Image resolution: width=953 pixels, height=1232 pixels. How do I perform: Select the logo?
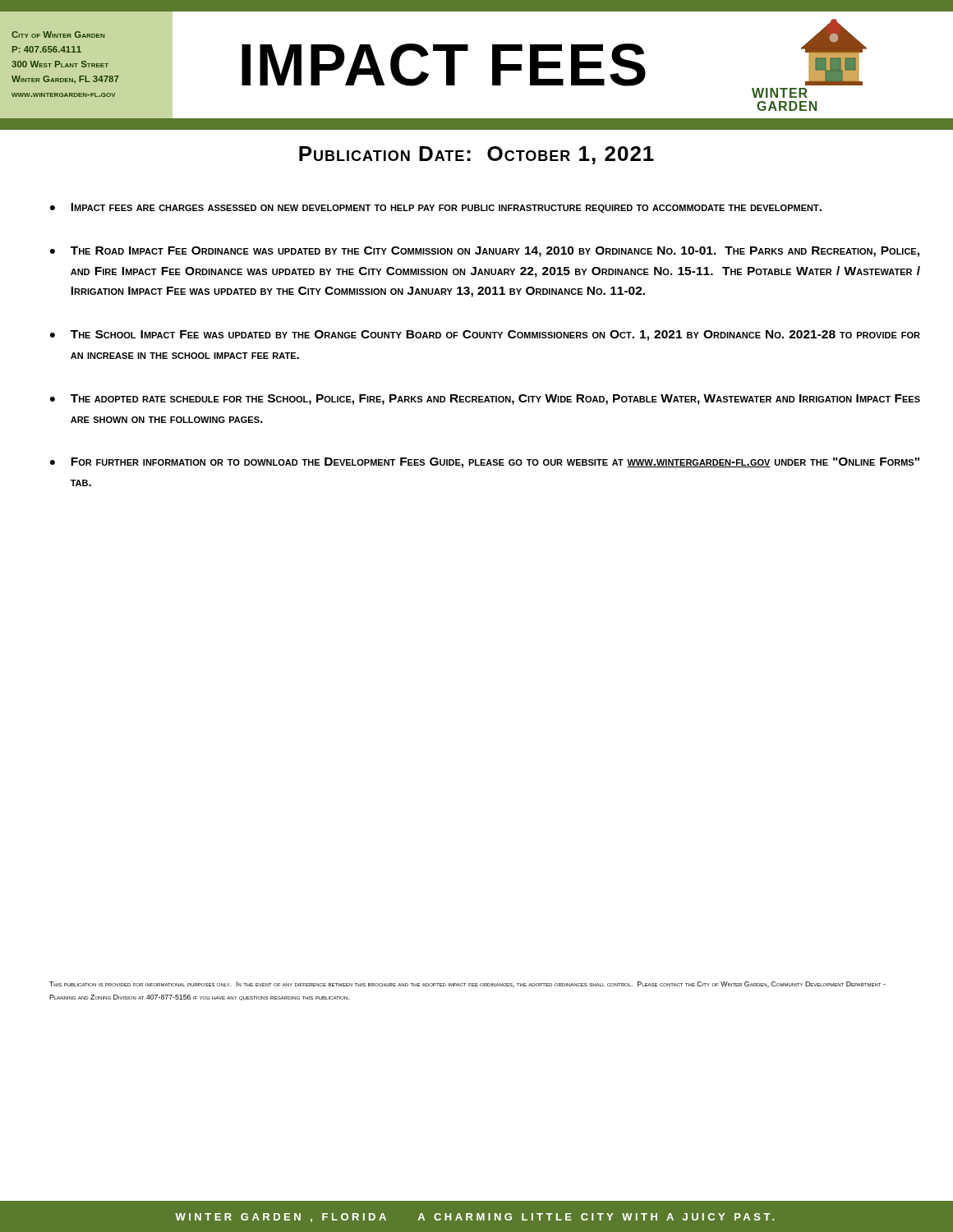(834, 65)
